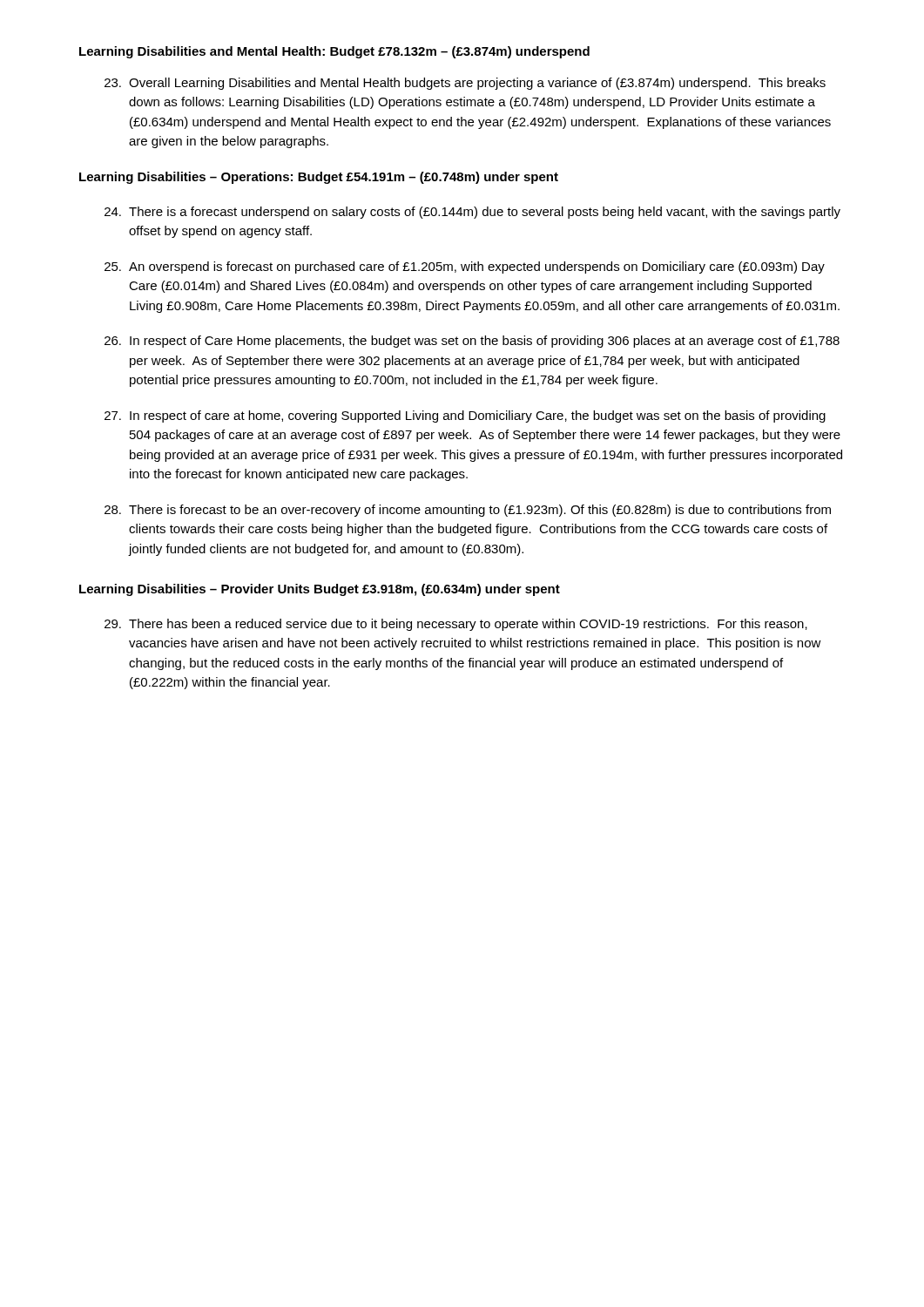Locate the block starting "Learning Disabilities – Operations: Budget £54.191m"
The width and height of the screenshot is (924, 1307).
pos(318,176)
